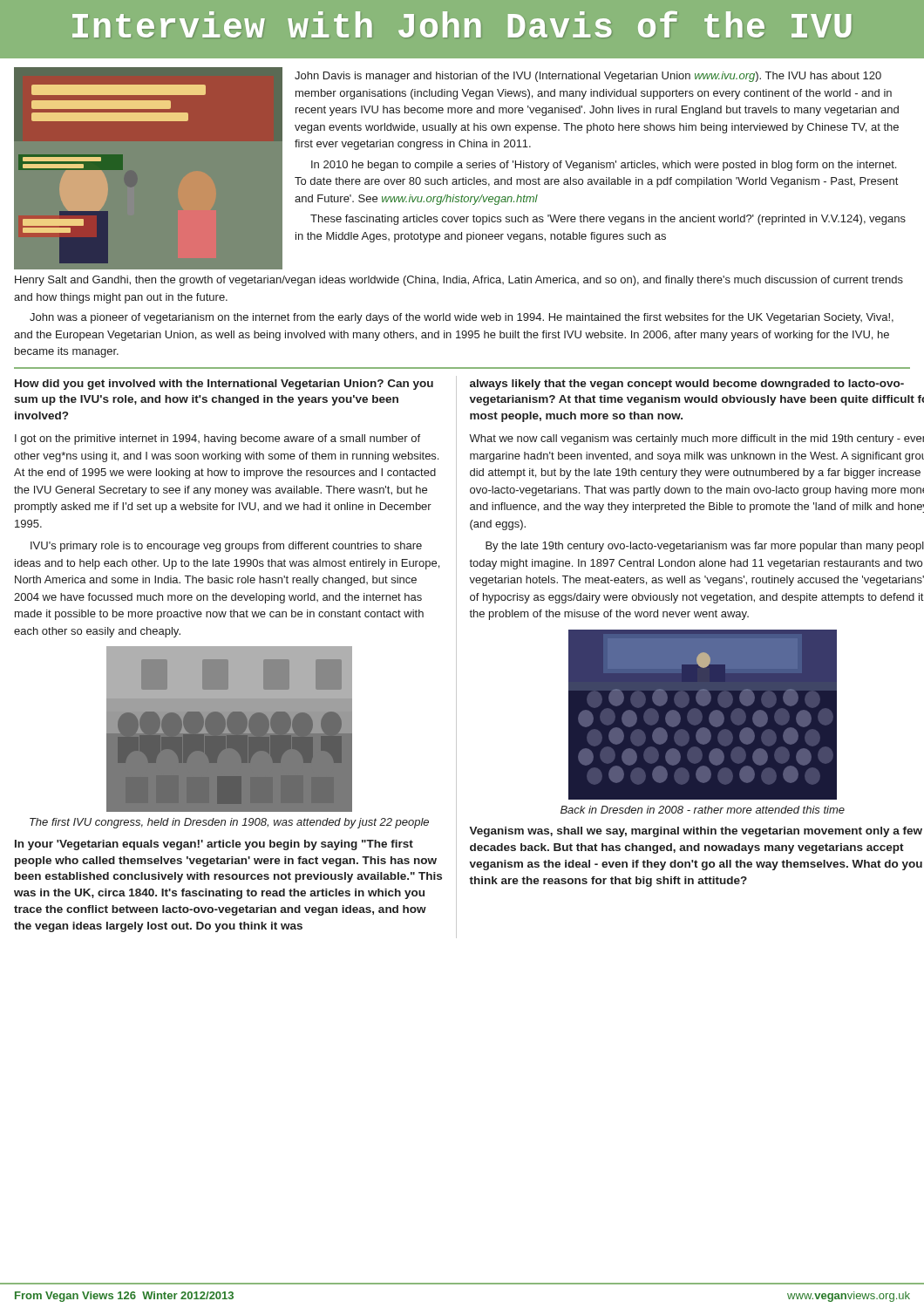This screenshot has width=924, height=1308.
Task: Click on the section header containing "Veganism was, shall"
Action: (696, 855)
